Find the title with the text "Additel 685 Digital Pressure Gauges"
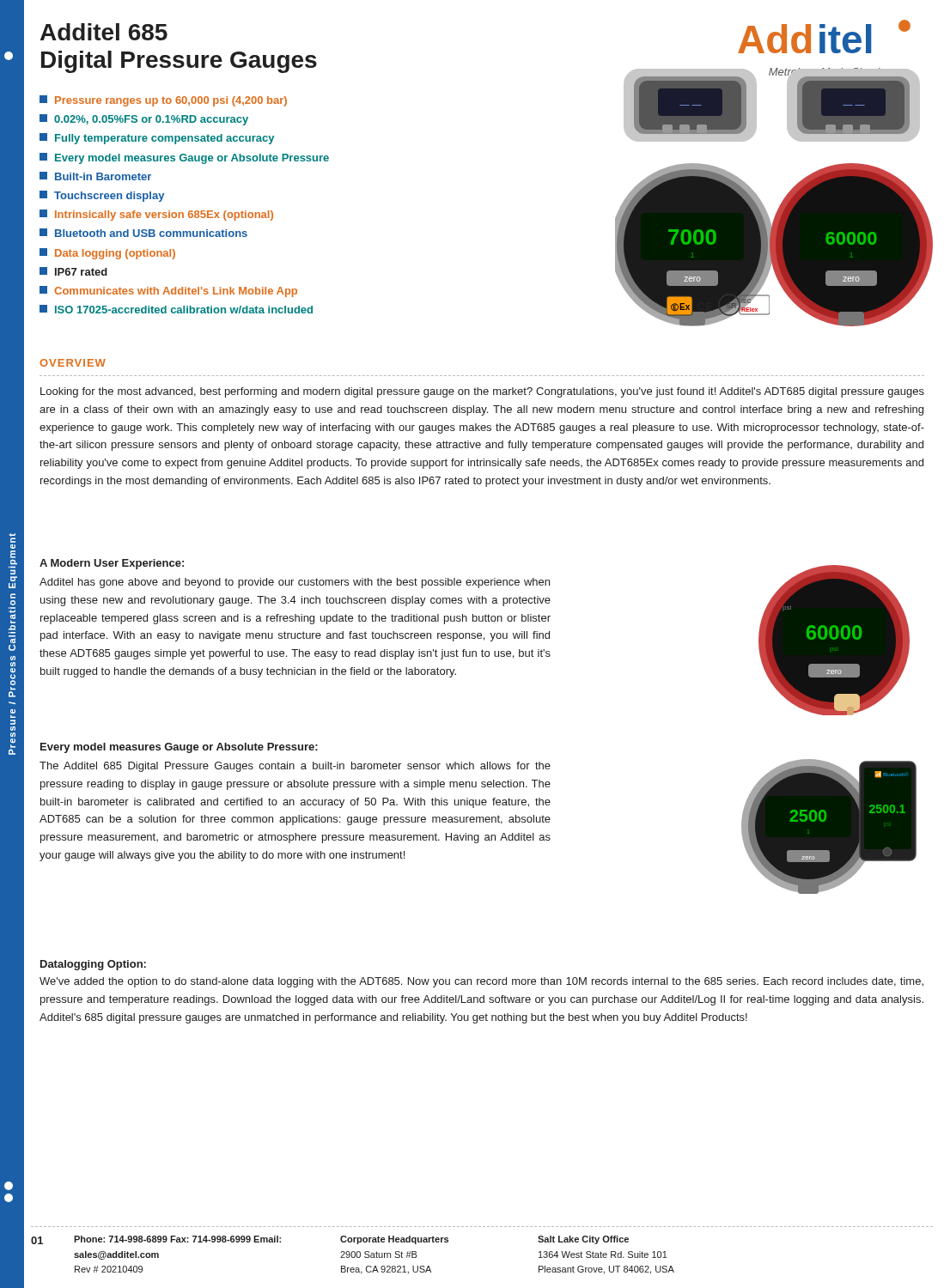 coord(250,47)
